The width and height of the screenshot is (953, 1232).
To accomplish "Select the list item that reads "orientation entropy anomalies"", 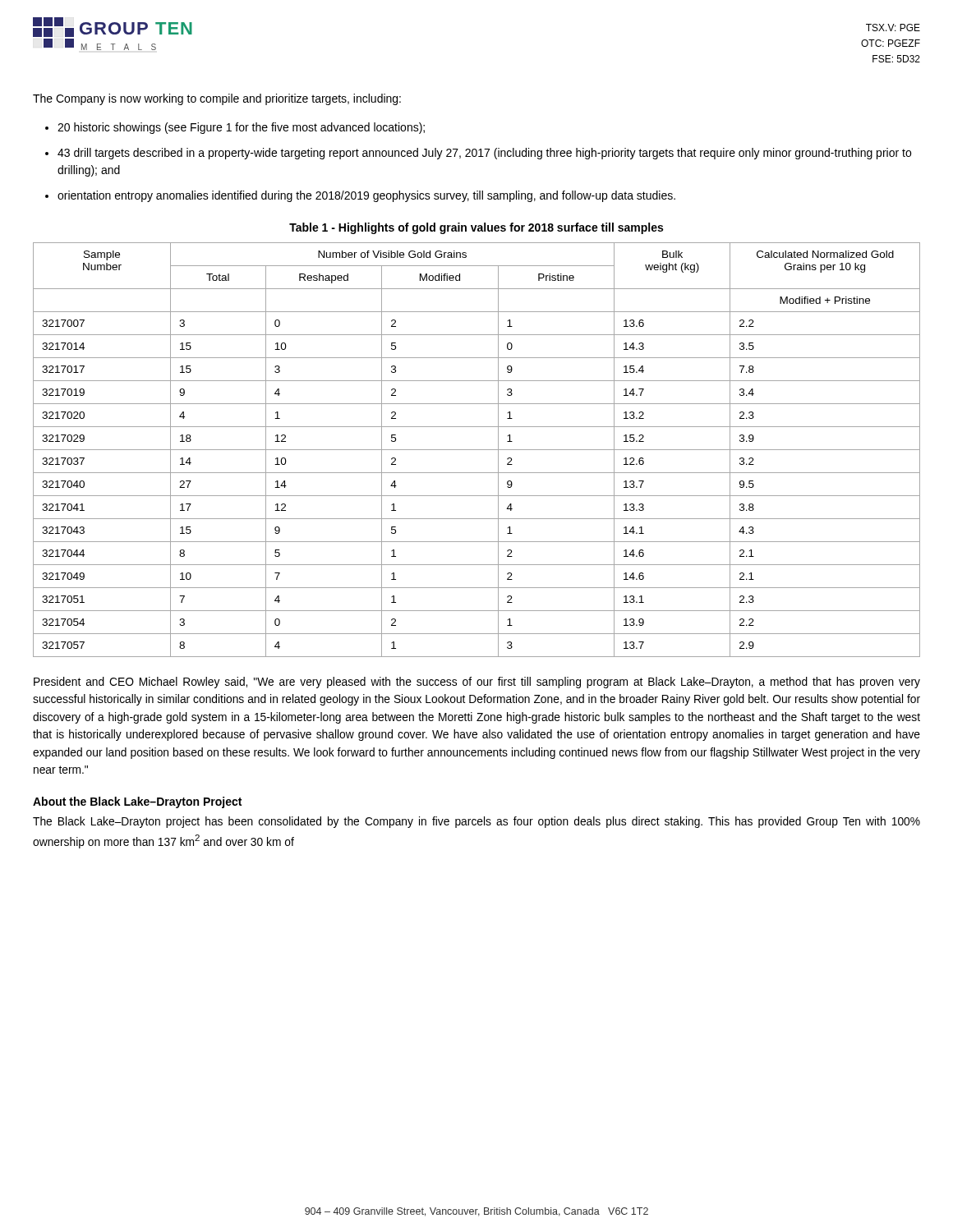I will pos(367,195).
